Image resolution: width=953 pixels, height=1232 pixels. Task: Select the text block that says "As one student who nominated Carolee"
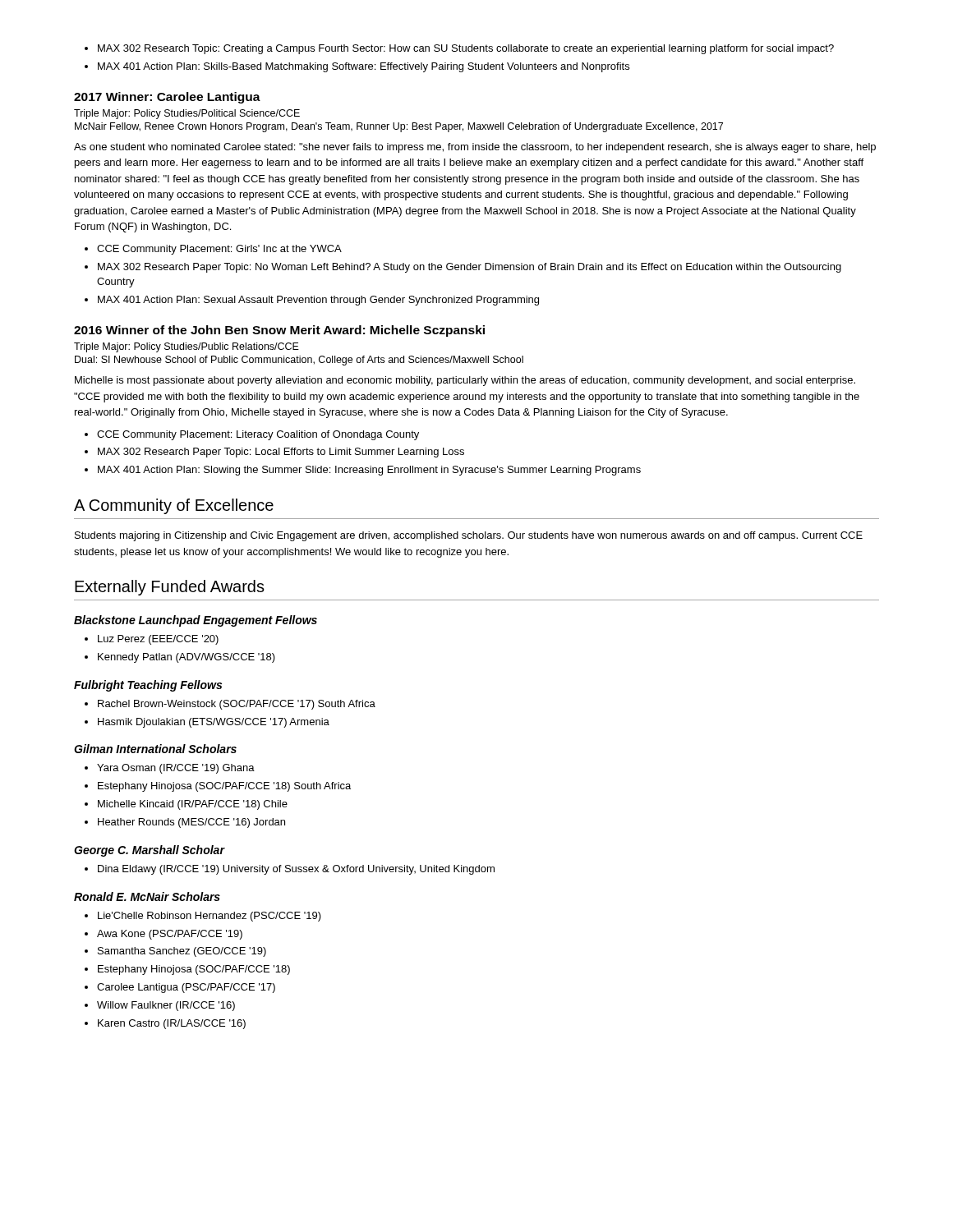(x=476, y=187)
